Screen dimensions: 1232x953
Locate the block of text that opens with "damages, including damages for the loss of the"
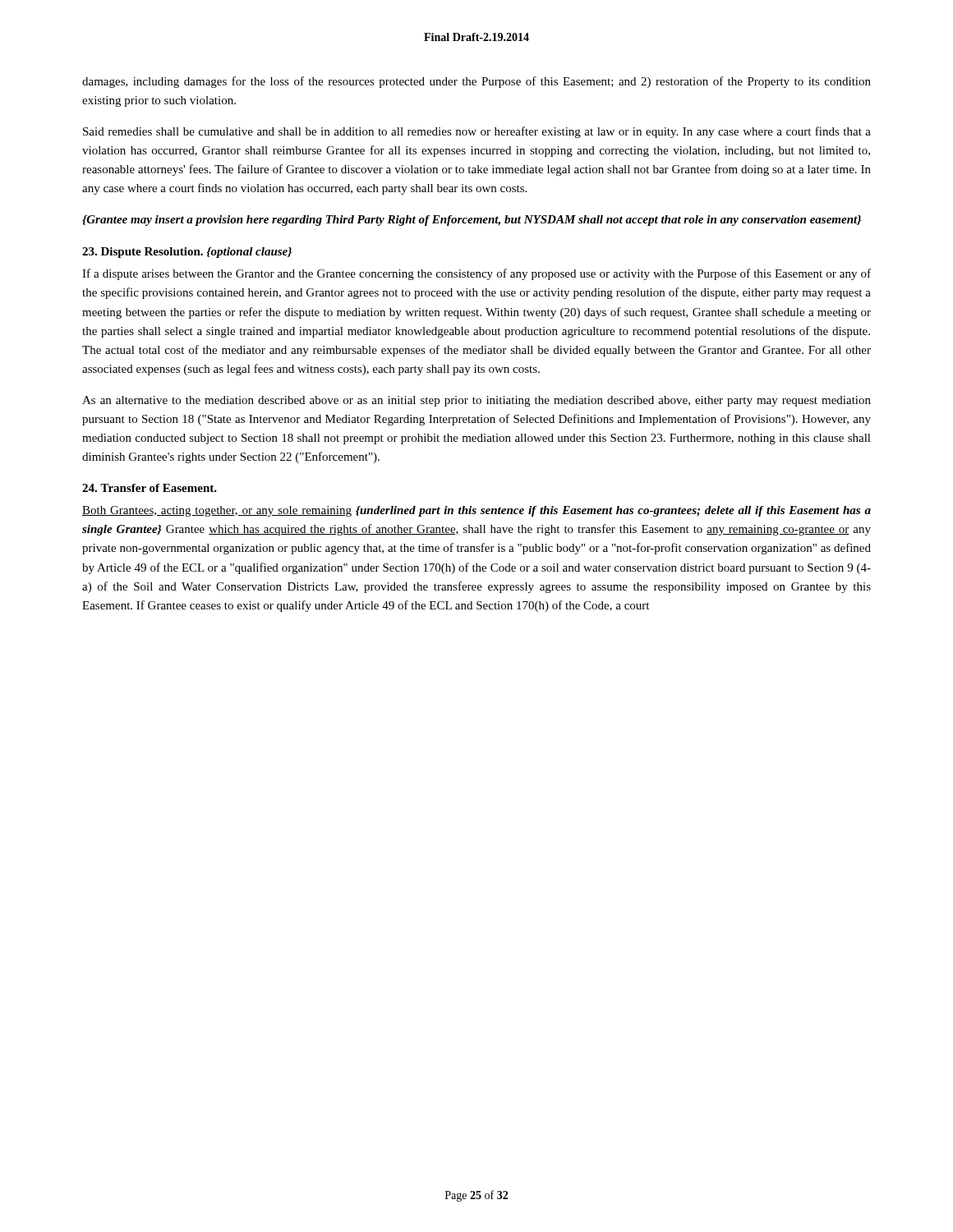click(476, 91)
